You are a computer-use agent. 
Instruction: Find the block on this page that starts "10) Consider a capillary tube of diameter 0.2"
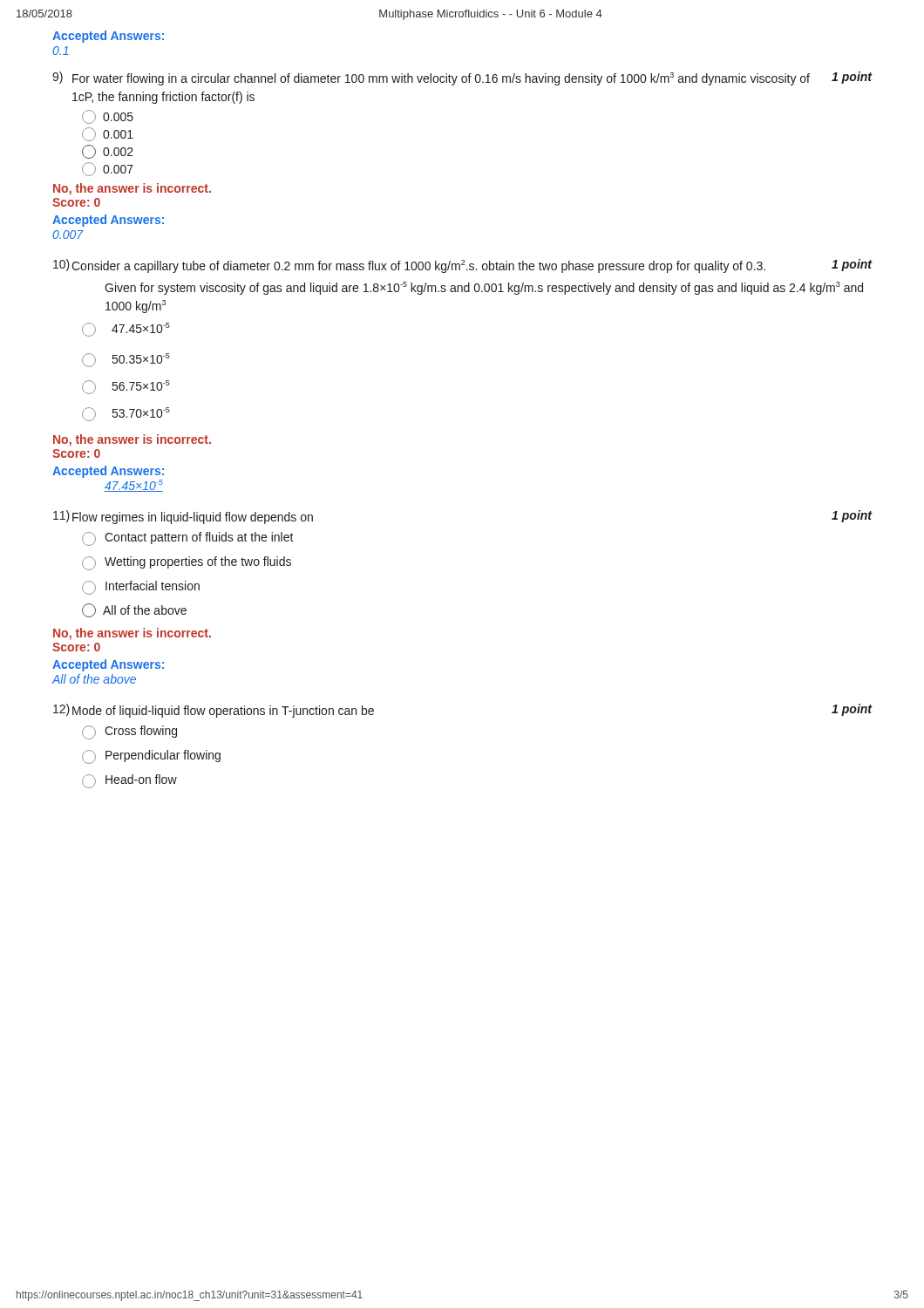(x=463, y=266)
